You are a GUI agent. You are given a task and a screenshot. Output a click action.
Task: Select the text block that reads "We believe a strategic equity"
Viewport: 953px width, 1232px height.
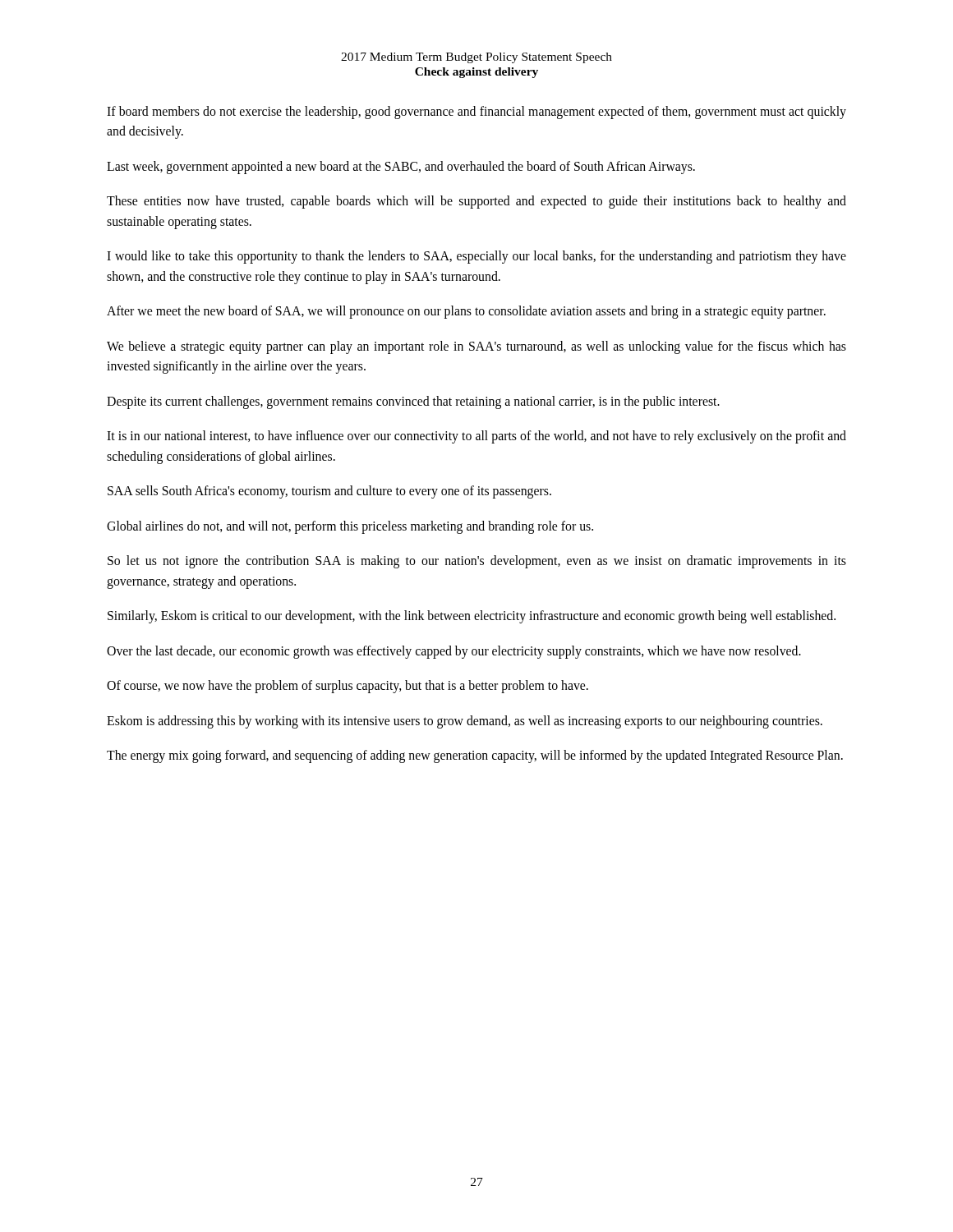point(476,356)
